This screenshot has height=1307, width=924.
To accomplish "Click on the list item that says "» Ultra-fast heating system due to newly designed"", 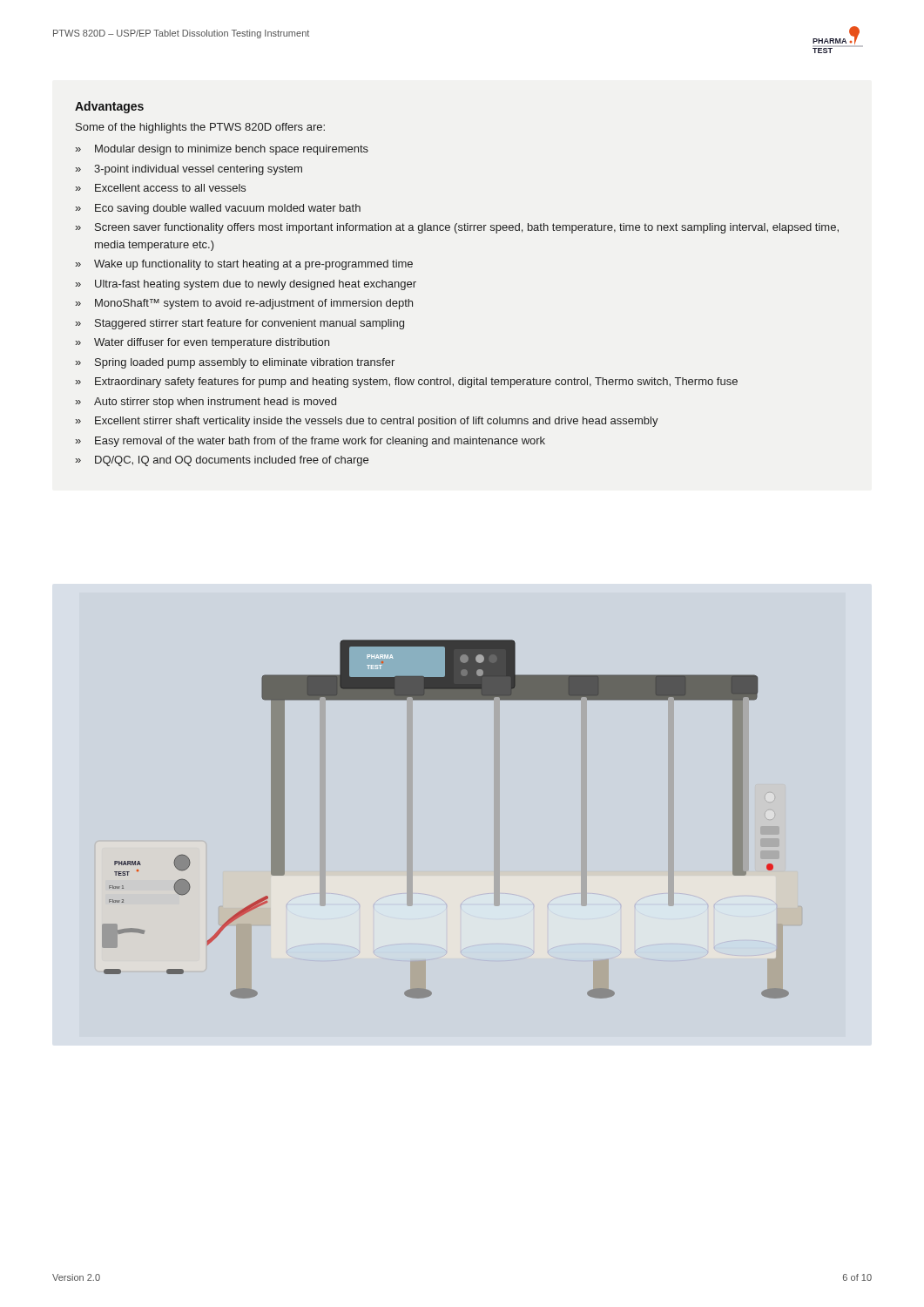I will pos(246,285).
